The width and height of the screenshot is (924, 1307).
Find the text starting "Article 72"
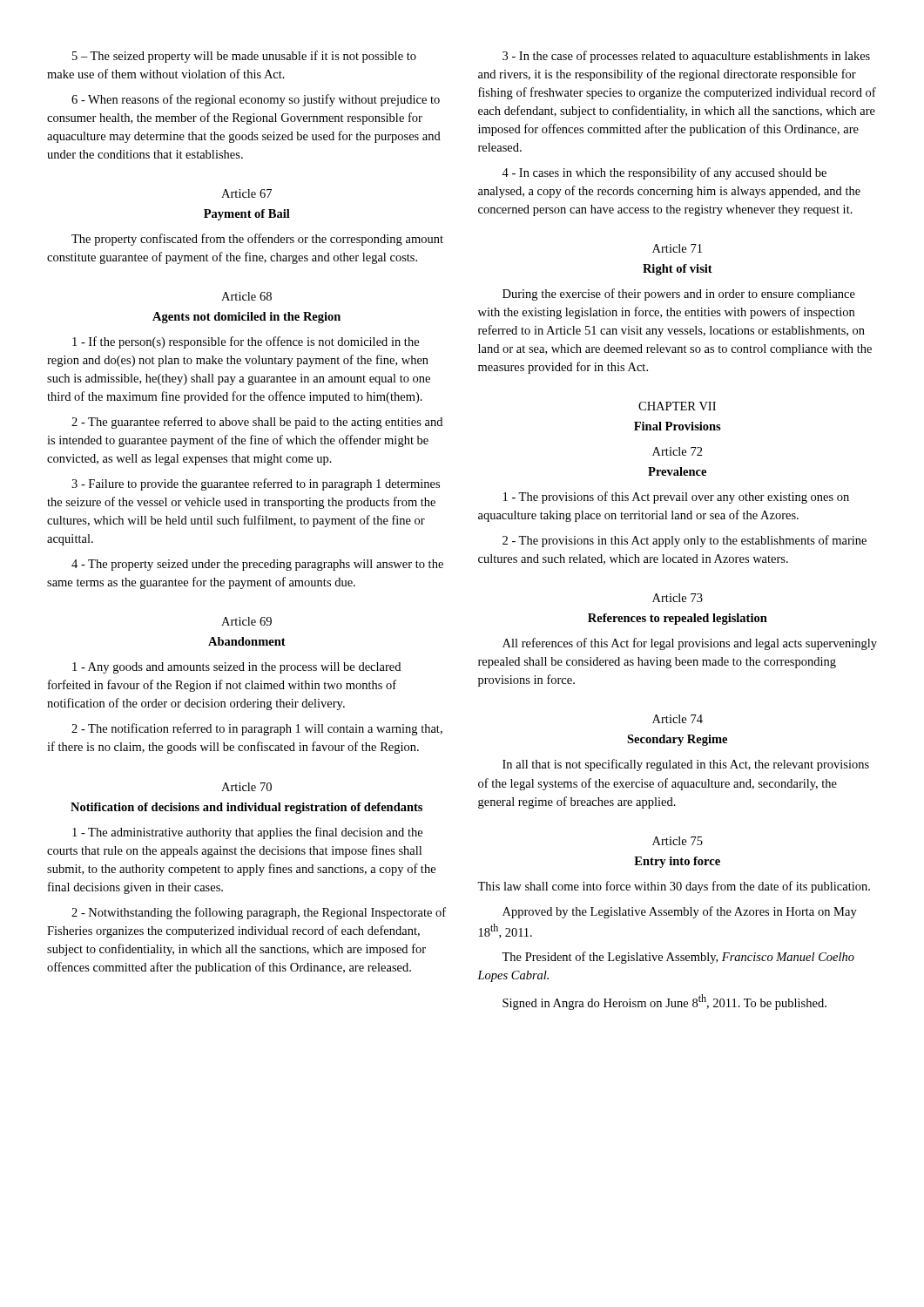(677, 452)
